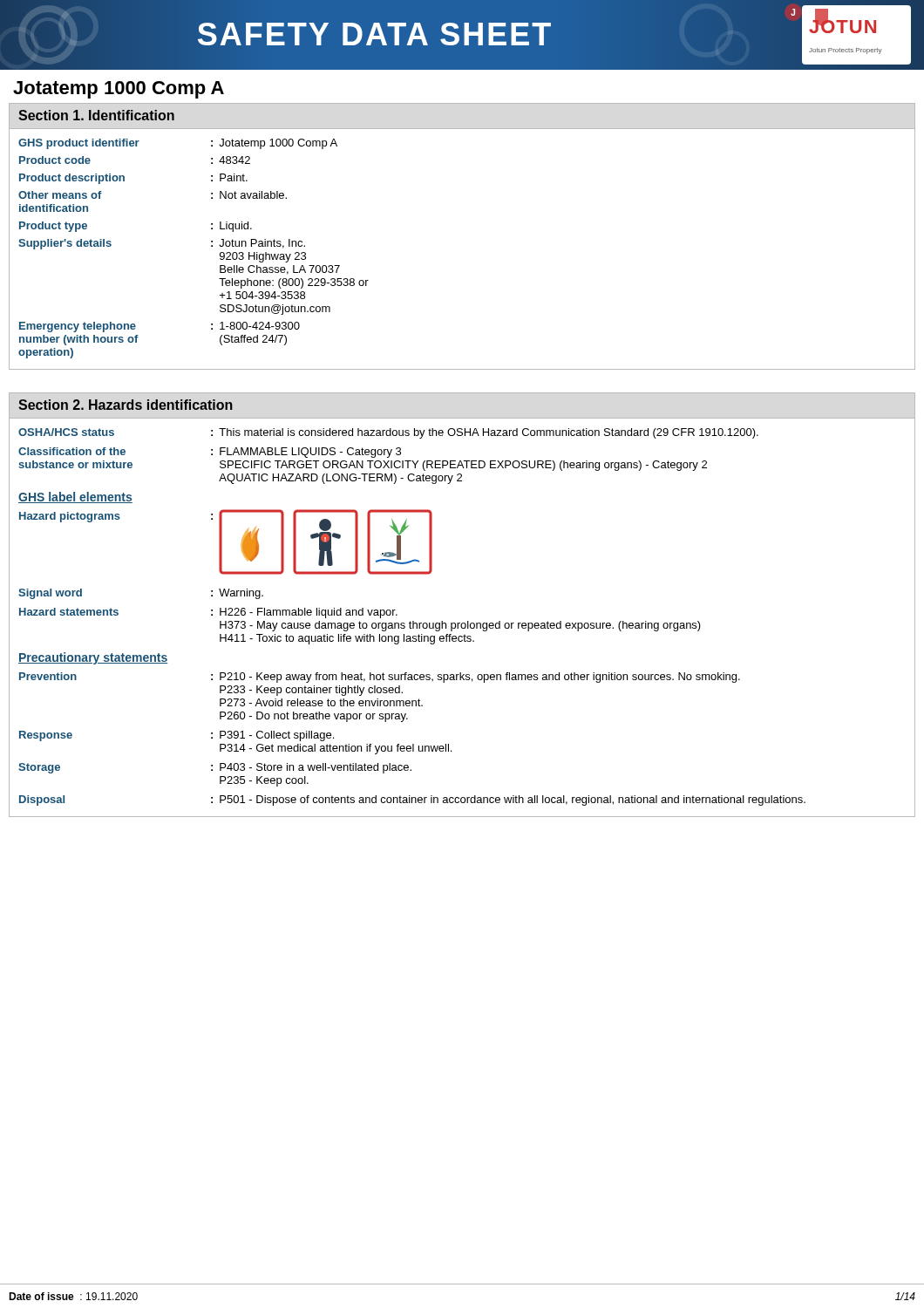
Task: Select the element starting "Prevention : P210 -"
Action: 379,696
